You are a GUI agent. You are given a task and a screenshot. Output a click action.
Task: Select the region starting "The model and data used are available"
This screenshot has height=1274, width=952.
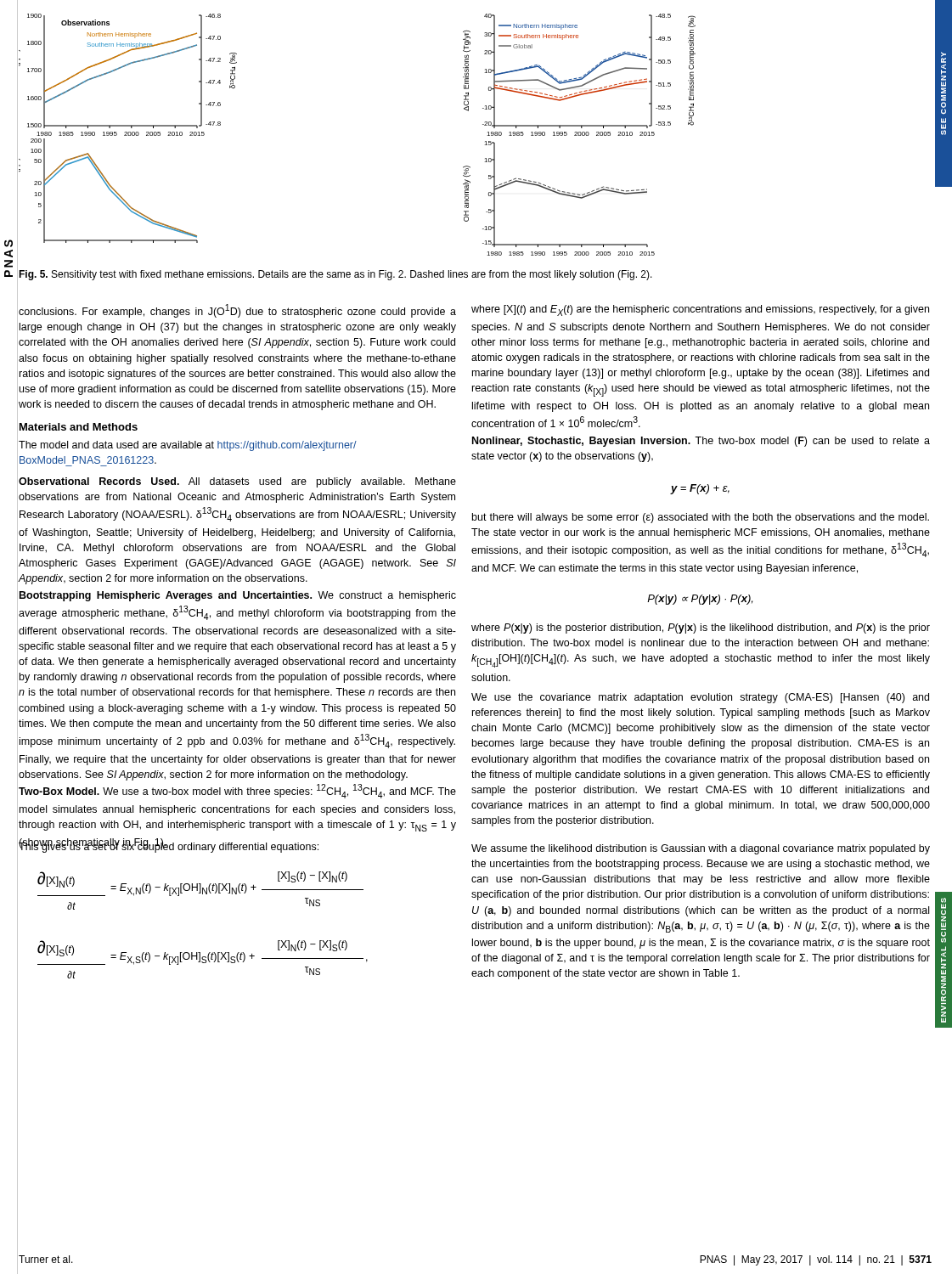tap(187, 453)
